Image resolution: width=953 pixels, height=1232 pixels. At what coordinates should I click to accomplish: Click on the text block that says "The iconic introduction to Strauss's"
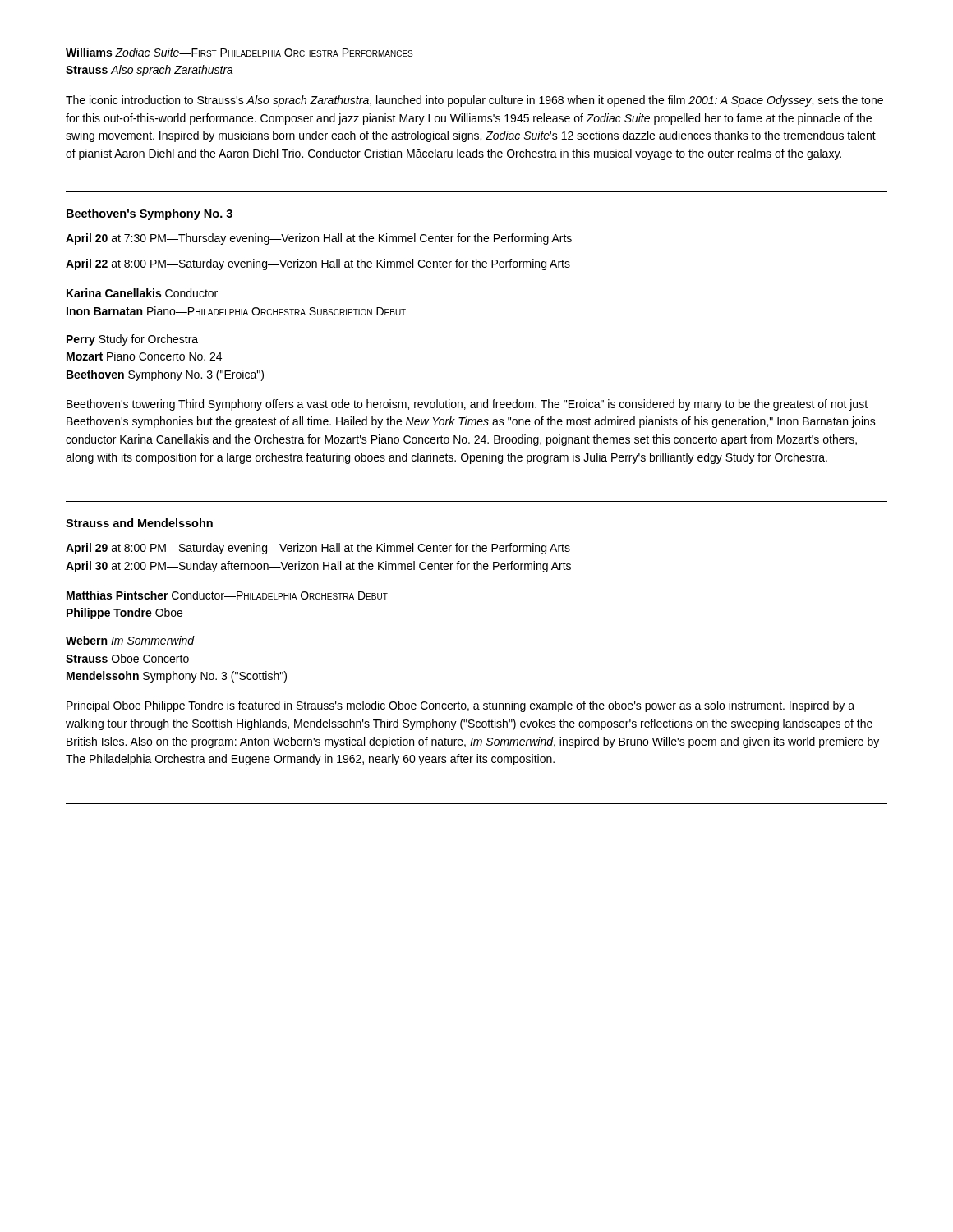(475, 127)
